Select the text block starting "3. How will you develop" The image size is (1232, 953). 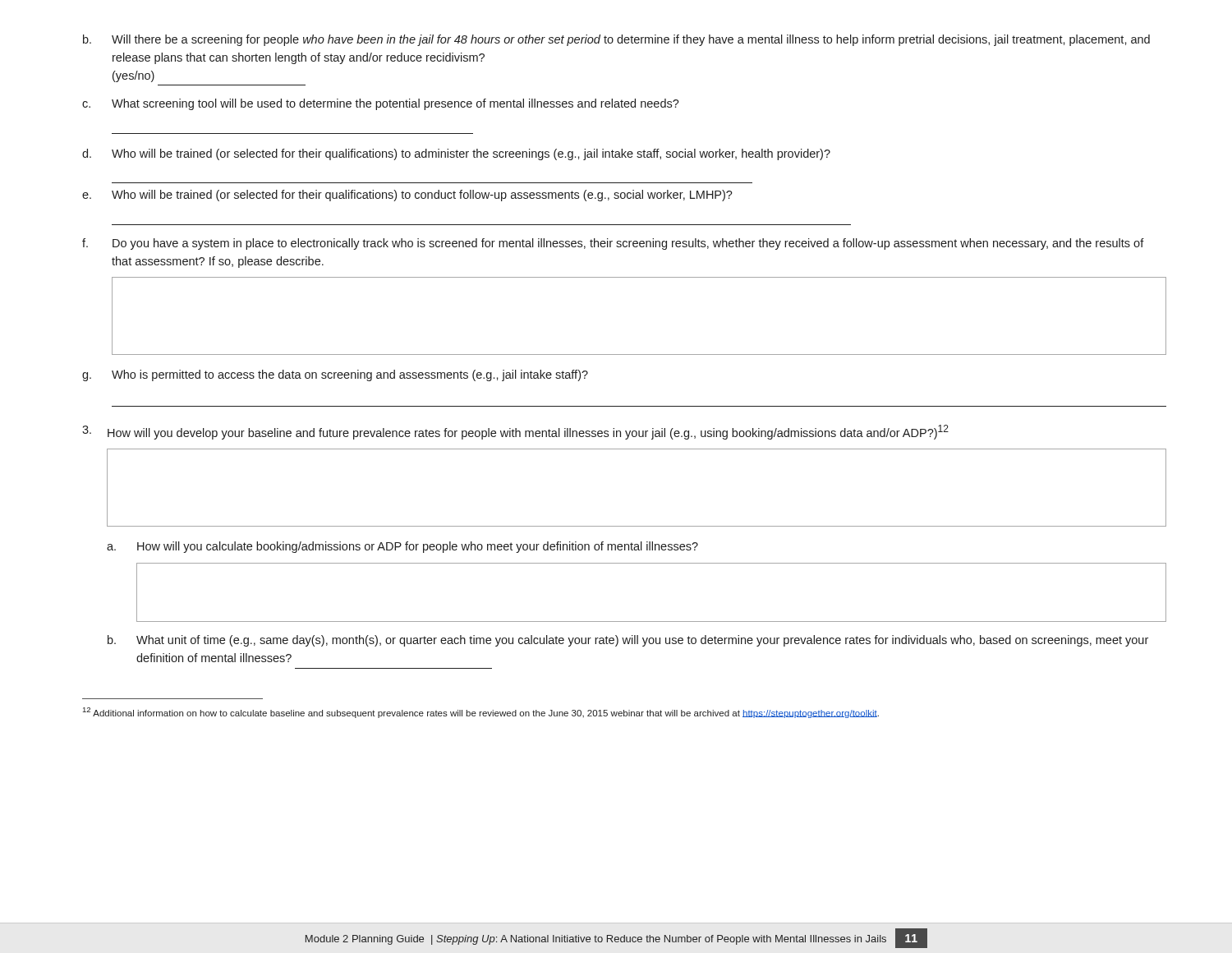(x=624, y=432)
